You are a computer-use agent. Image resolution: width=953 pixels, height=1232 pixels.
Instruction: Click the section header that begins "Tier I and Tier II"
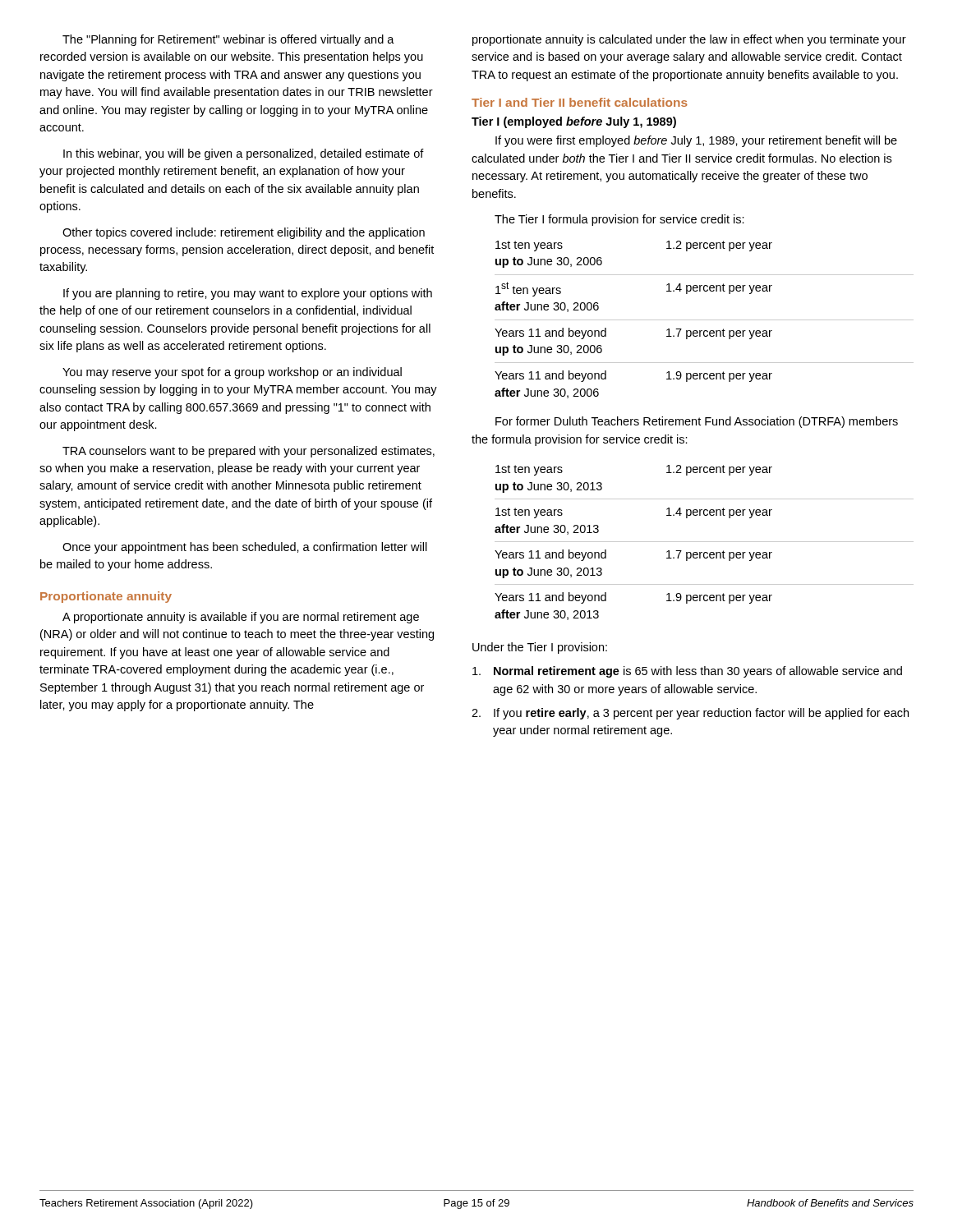click(580, 103)
